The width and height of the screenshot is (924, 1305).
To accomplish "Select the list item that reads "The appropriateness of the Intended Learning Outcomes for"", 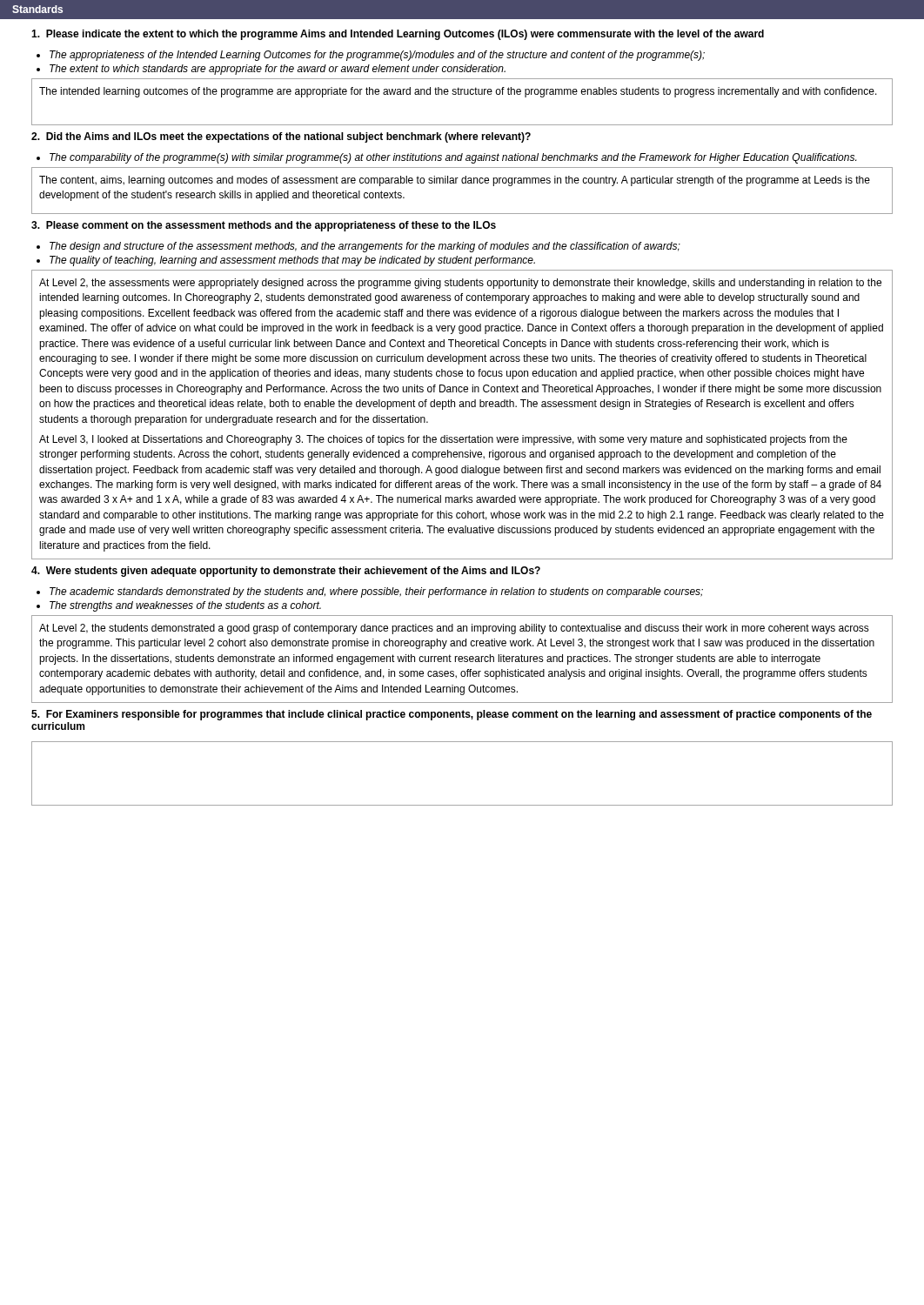I will (377, 55).
